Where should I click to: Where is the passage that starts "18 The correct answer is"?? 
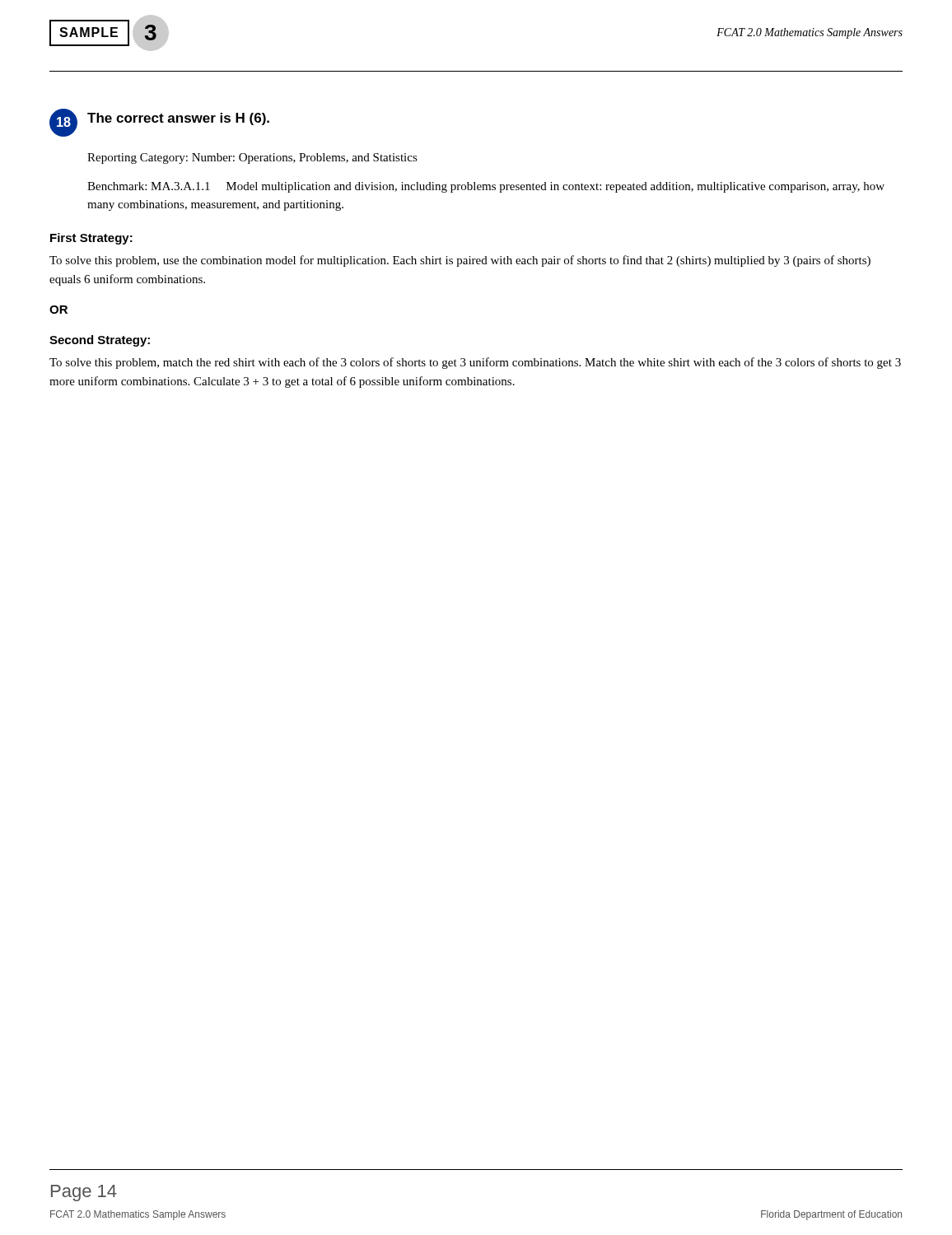[160, 122]
